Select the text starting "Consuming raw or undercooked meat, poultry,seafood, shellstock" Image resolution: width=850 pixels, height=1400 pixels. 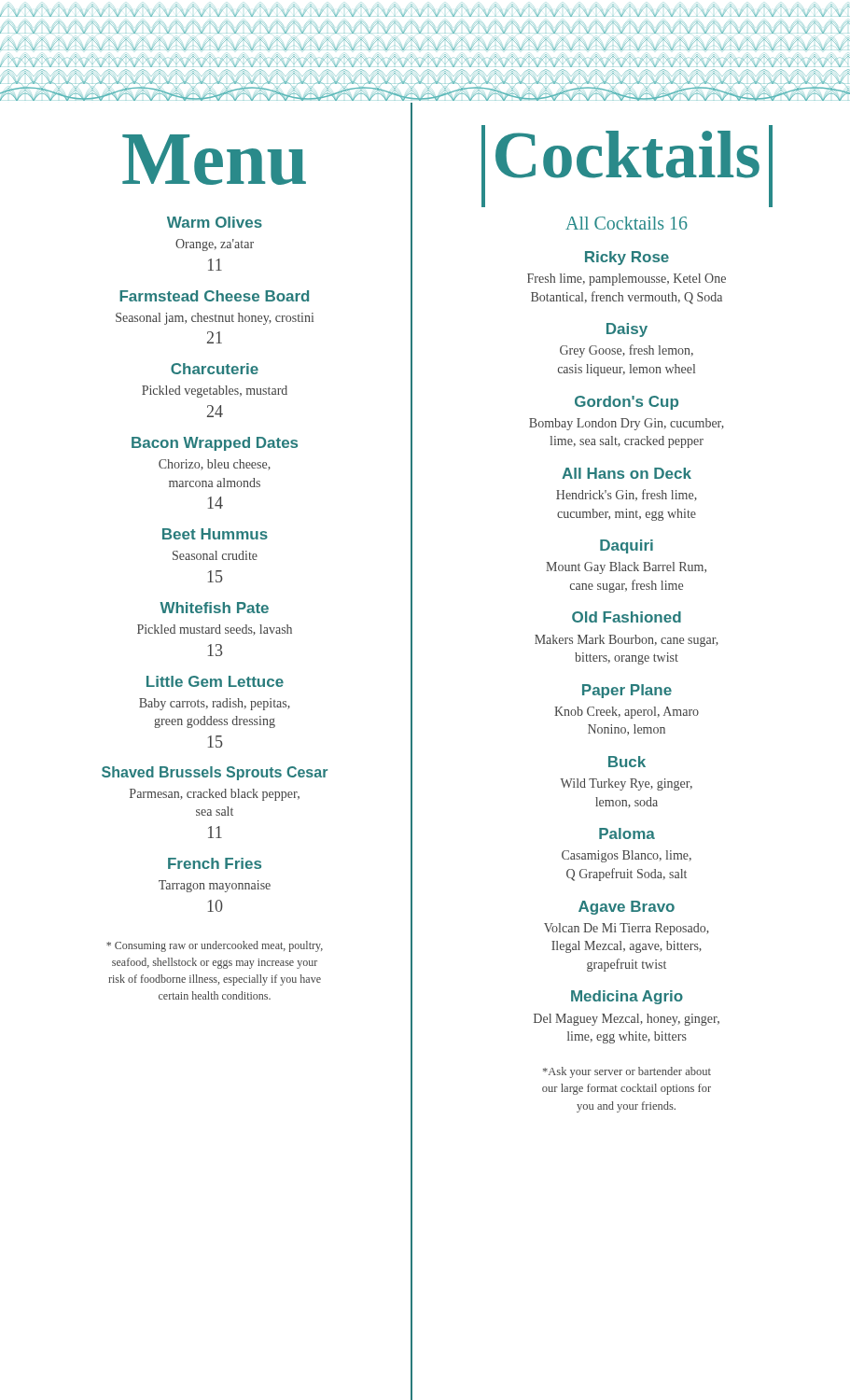tap(215, 970)
